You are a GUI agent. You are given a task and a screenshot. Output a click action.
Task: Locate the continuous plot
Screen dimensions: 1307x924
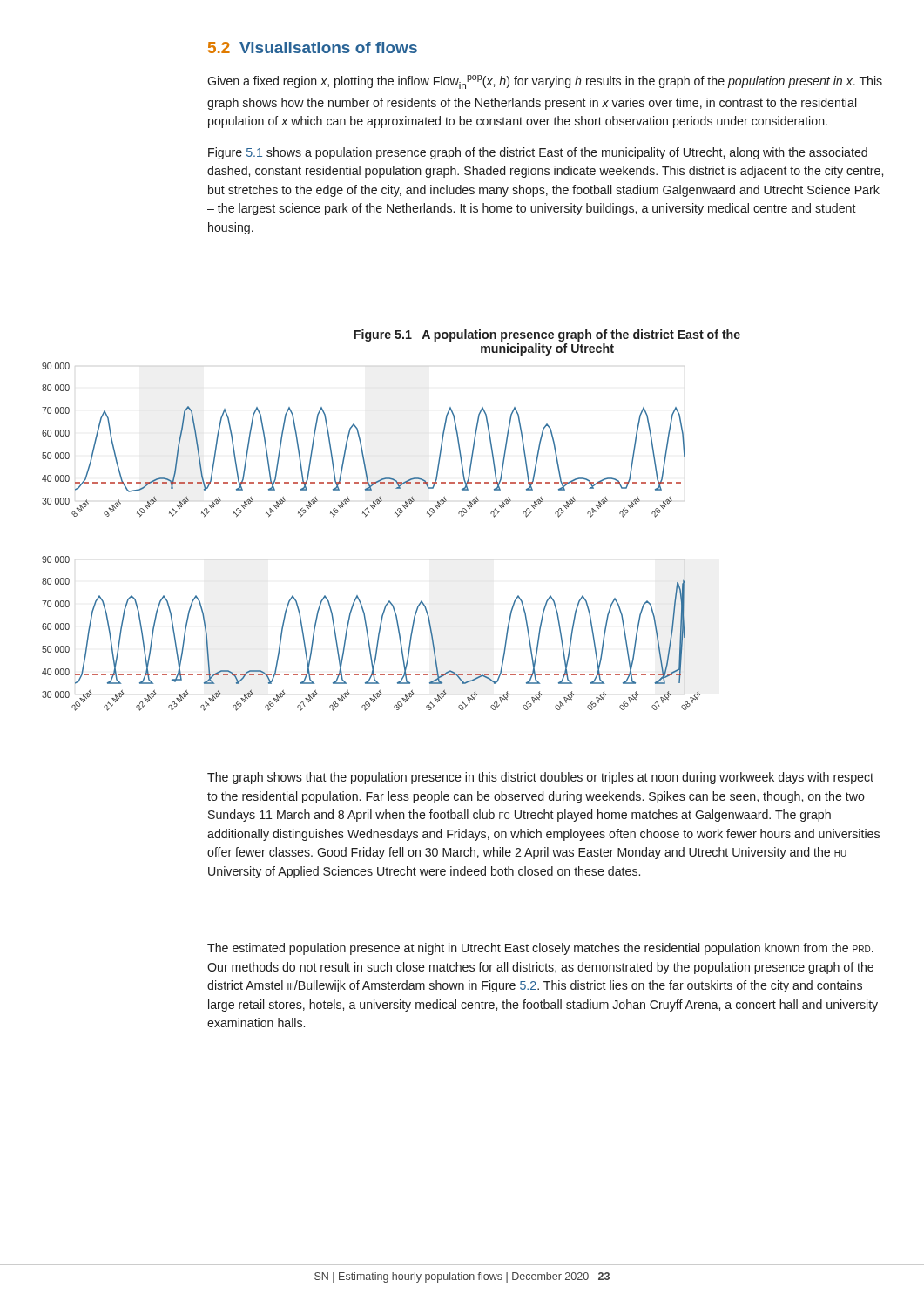pyautogui.click(x=460, y=559)
